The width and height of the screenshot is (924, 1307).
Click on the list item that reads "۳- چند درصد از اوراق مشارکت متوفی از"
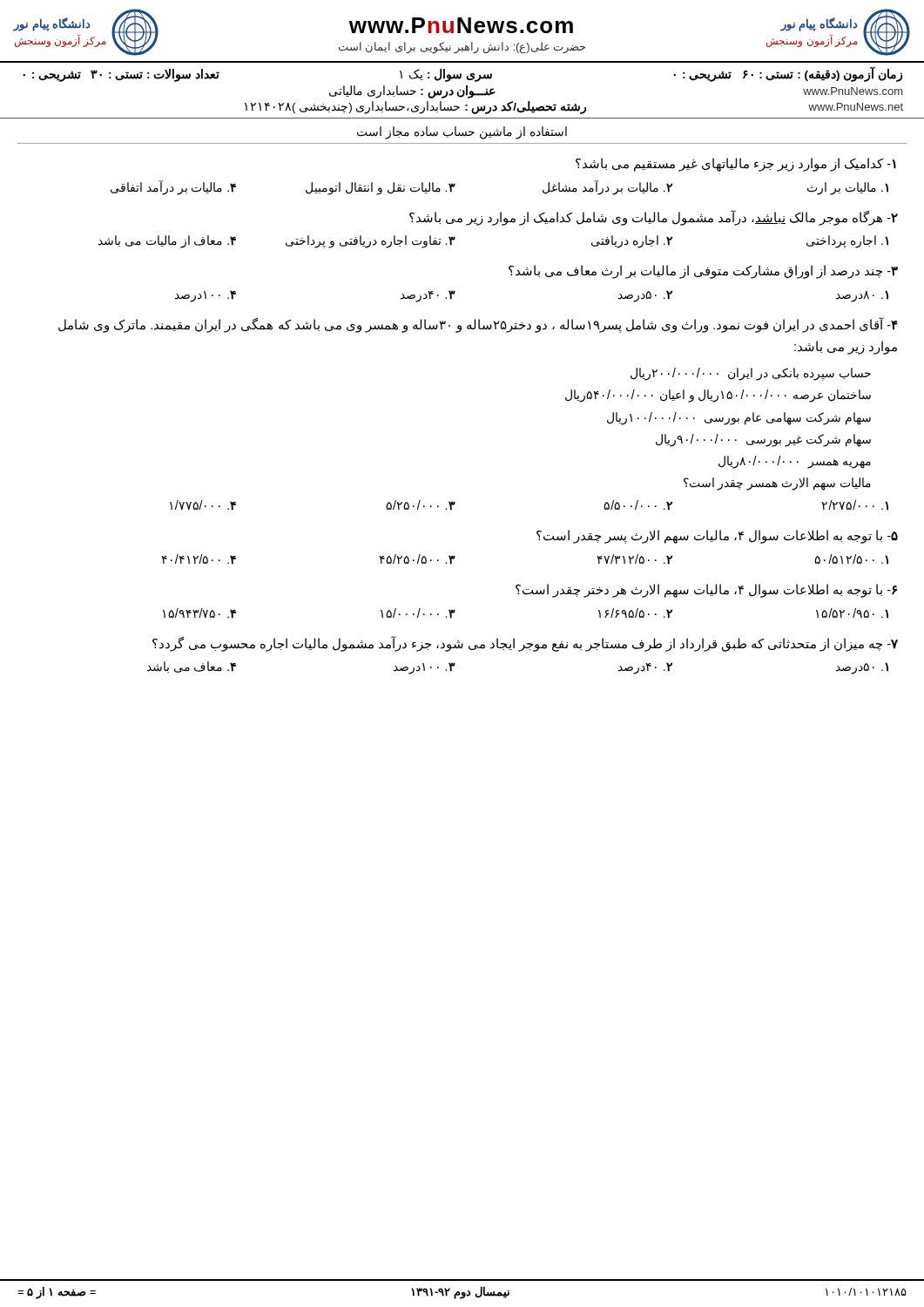(x=703, y=272)
